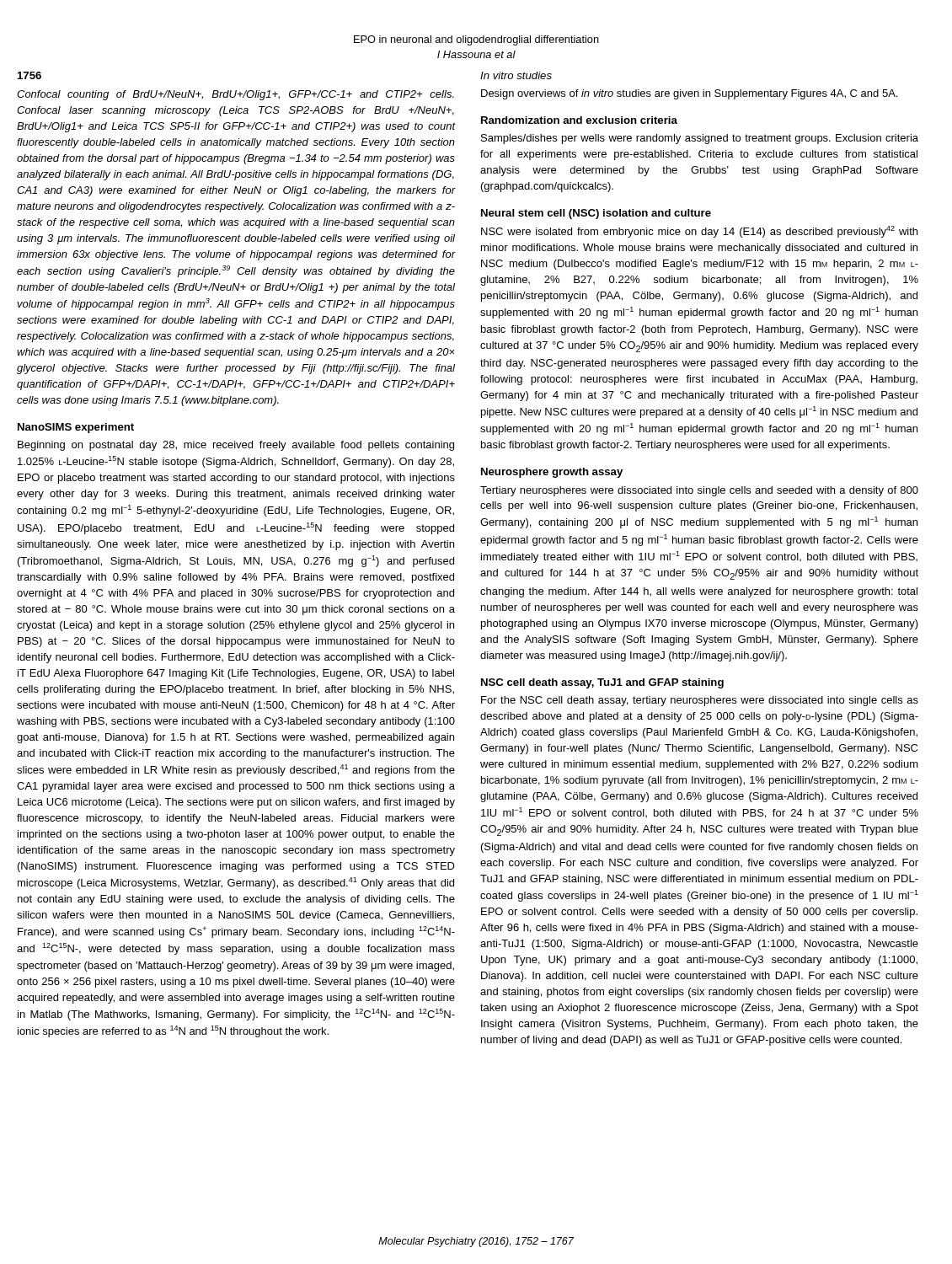Screen dimensions: 1264x952
Task: Point to the block beginning "For the NSC"
Action: pos(699,870)
